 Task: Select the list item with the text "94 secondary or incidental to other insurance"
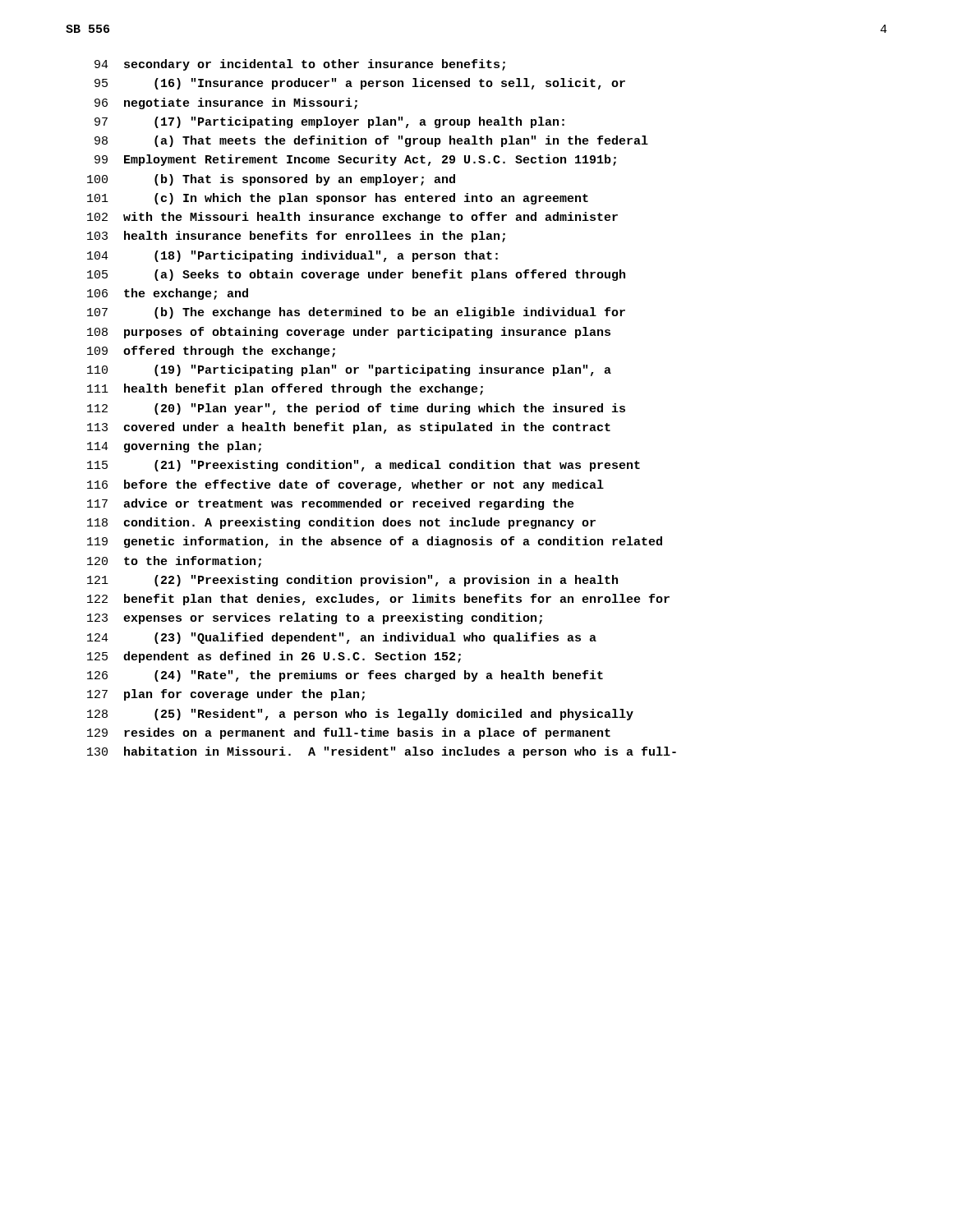click(x=476, y=65)
